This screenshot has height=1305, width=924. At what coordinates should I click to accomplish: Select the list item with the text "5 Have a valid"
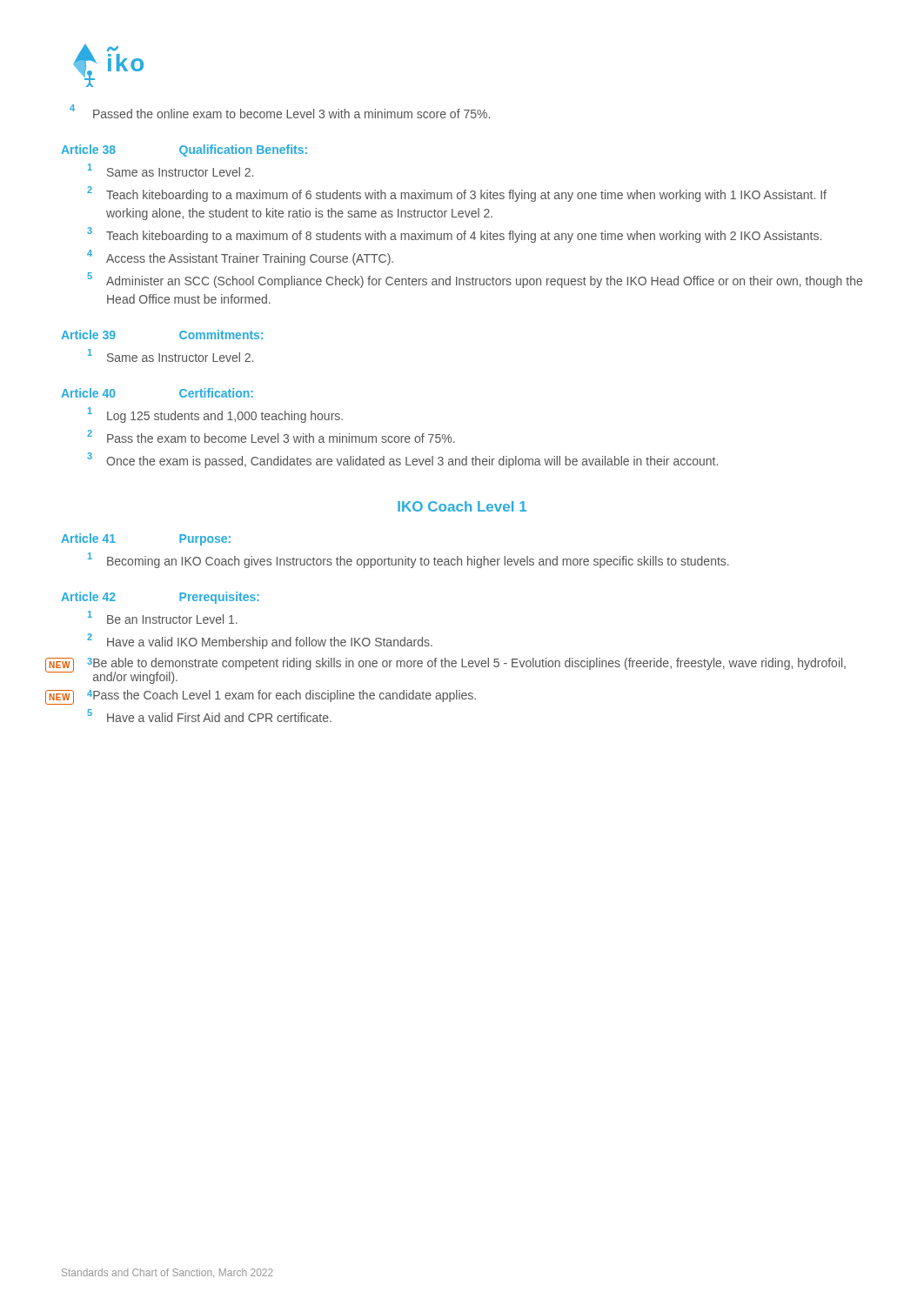tap(210, 718)
